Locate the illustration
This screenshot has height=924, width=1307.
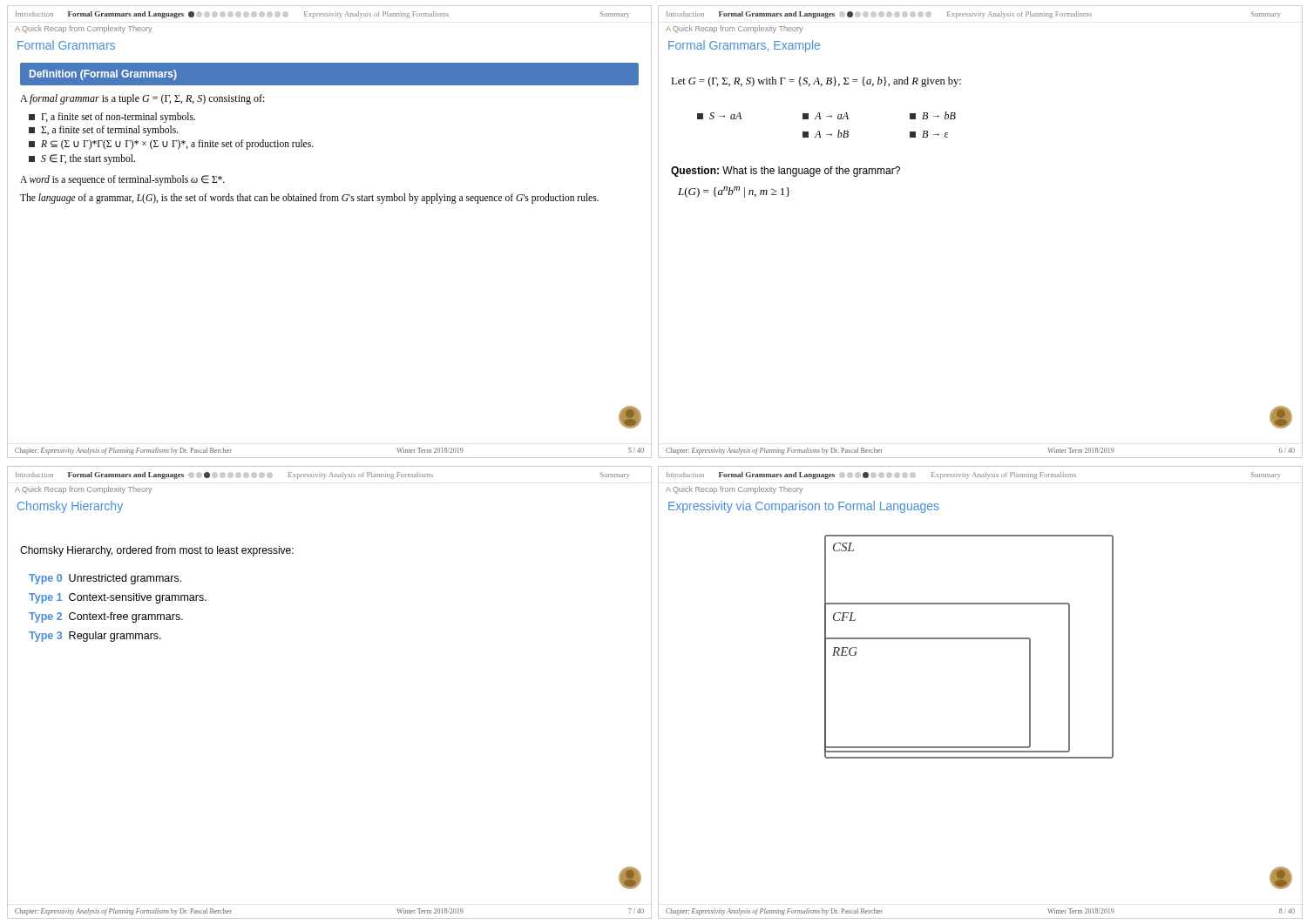(x=980, y=656)
